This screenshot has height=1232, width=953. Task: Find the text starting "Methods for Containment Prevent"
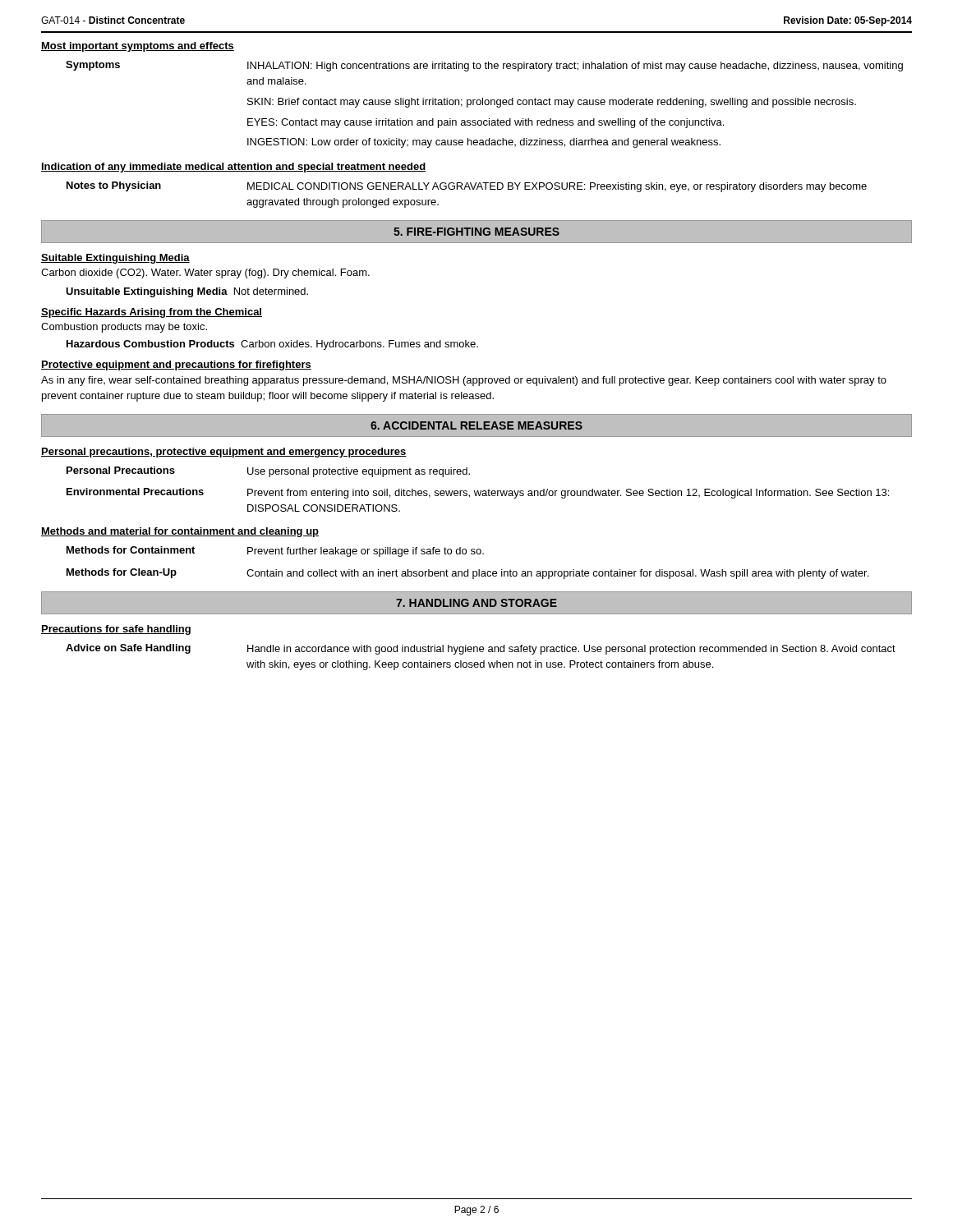tap(476, 552)
